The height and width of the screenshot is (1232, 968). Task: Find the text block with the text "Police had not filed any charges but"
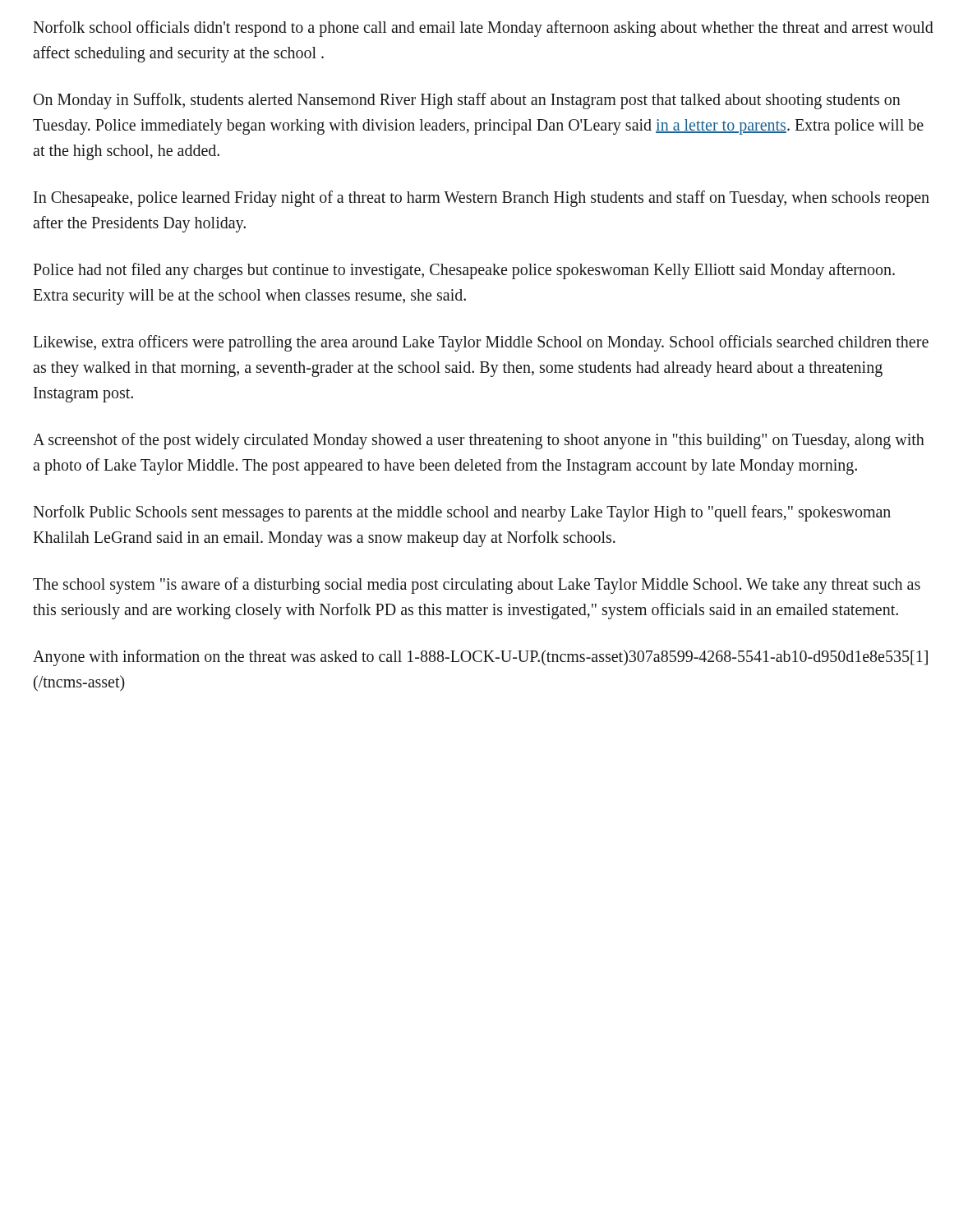(464, 282)
